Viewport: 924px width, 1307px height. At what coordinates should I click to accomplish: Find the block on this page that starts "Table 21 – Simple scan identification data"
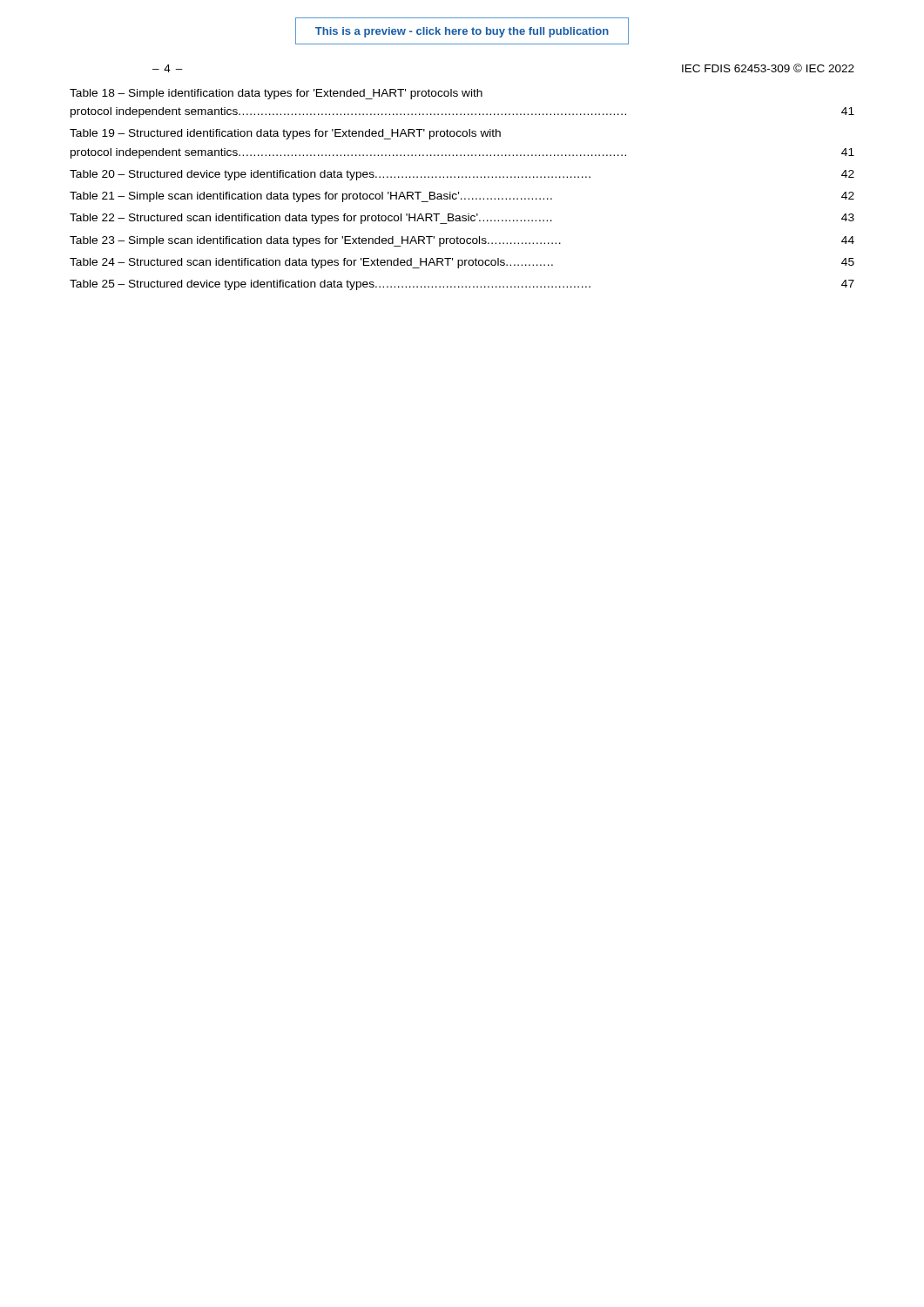click(462, 196)
